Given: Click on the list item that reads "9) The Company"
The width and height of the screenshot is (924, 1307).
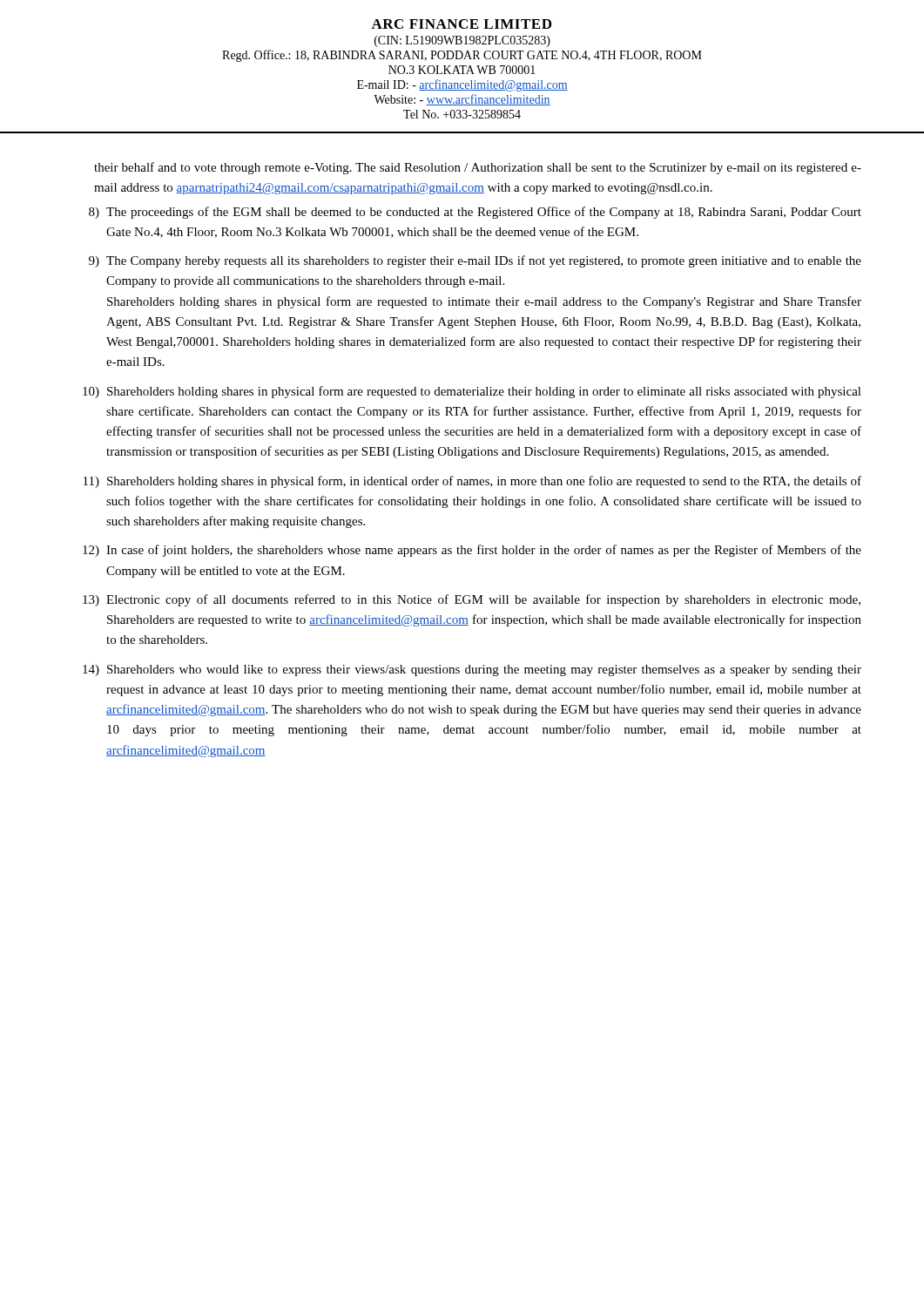Looking at the screenshot, I should pyautogui.click(x=462, y=312).
